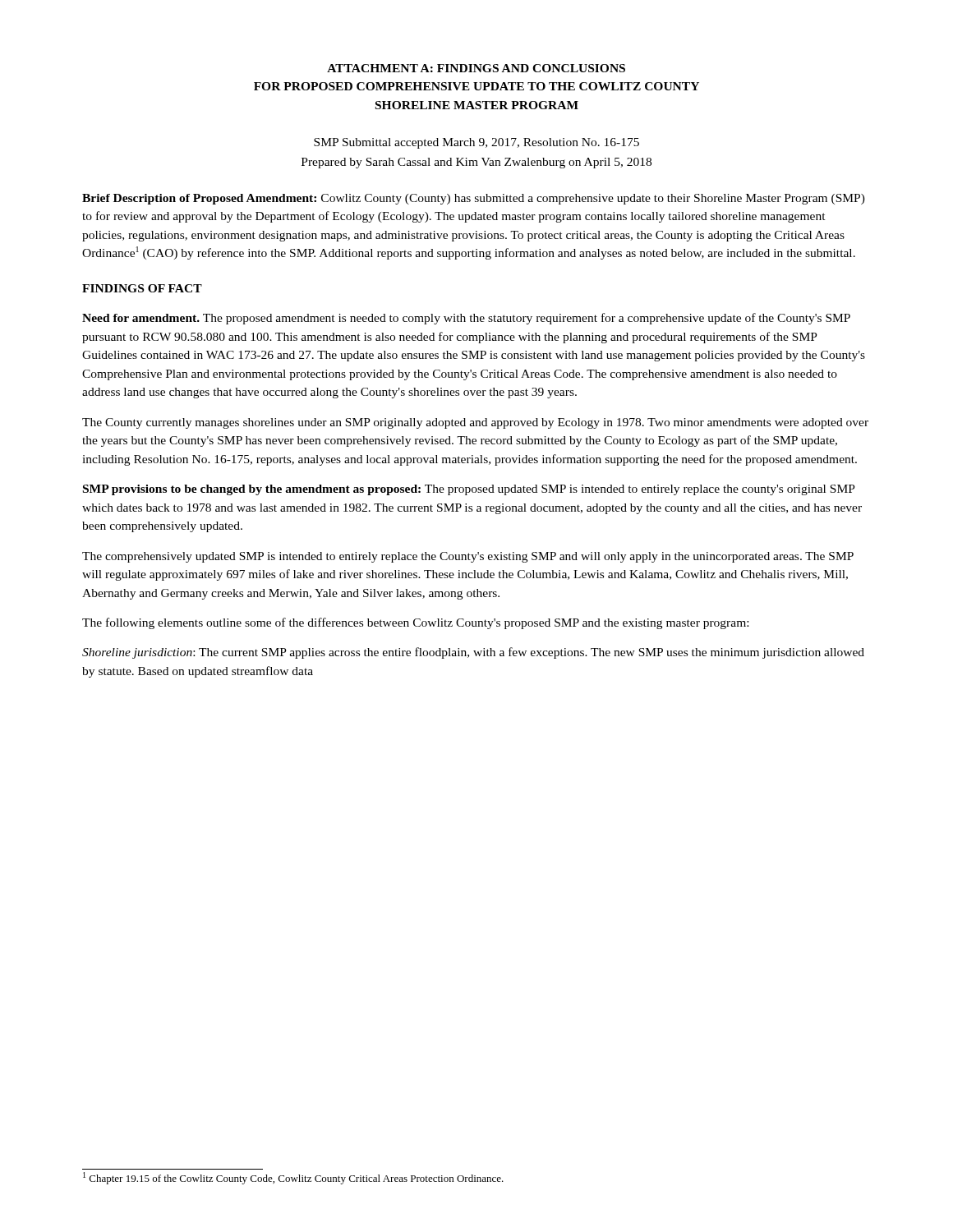Where is the passage that starts "Brief Description of Proposed Amendment: Cowlitz County"?
953x1232 pixels.
click(474, 225)
